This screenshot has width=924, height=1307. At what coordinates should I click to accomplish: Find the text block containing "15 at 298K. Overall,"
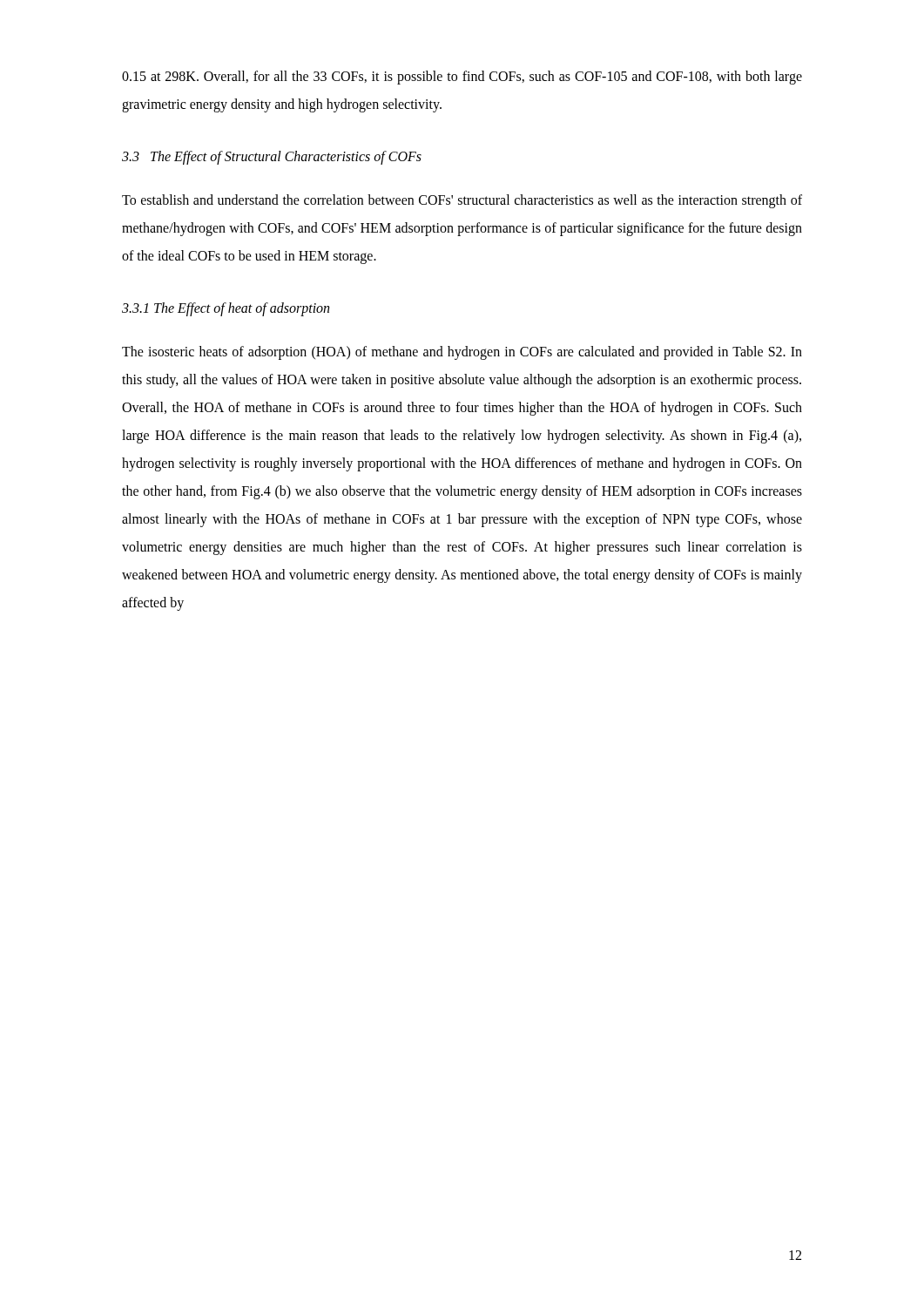(462, 90)
